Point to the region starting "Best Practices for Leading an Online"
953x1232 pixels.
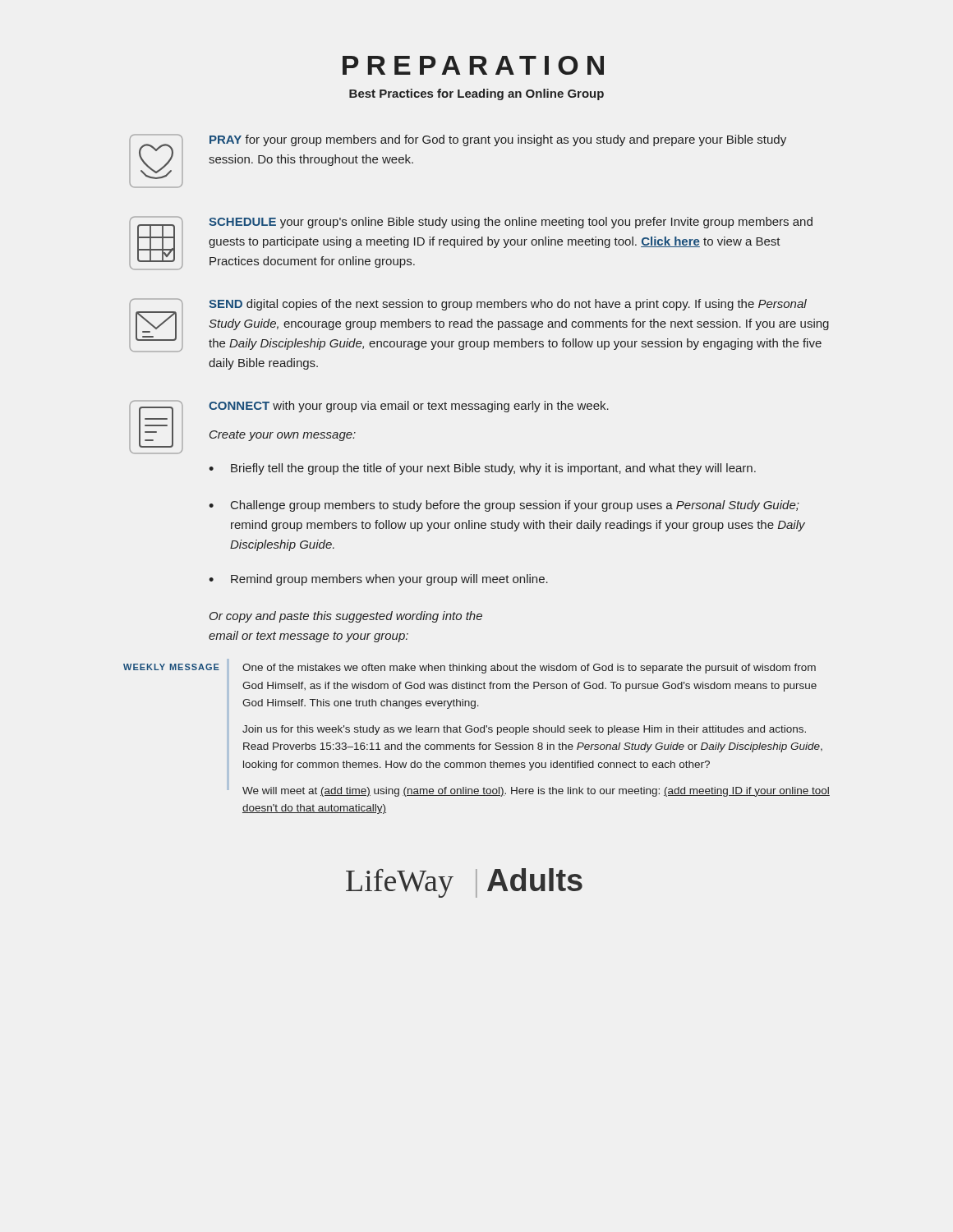476,93
